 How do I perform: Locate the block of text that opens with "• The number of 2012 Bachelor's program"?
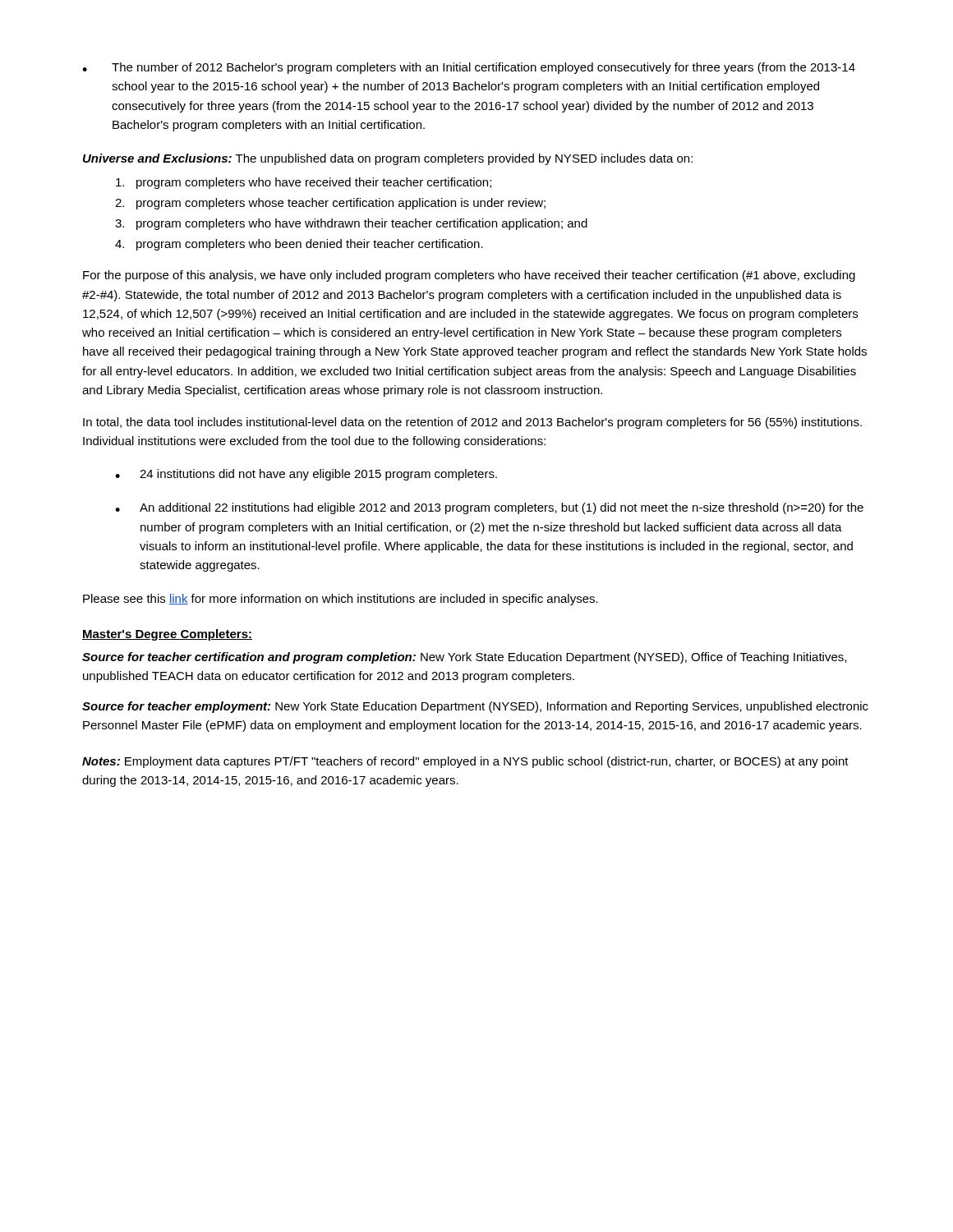pyautogui.click(x=476, y=96)
